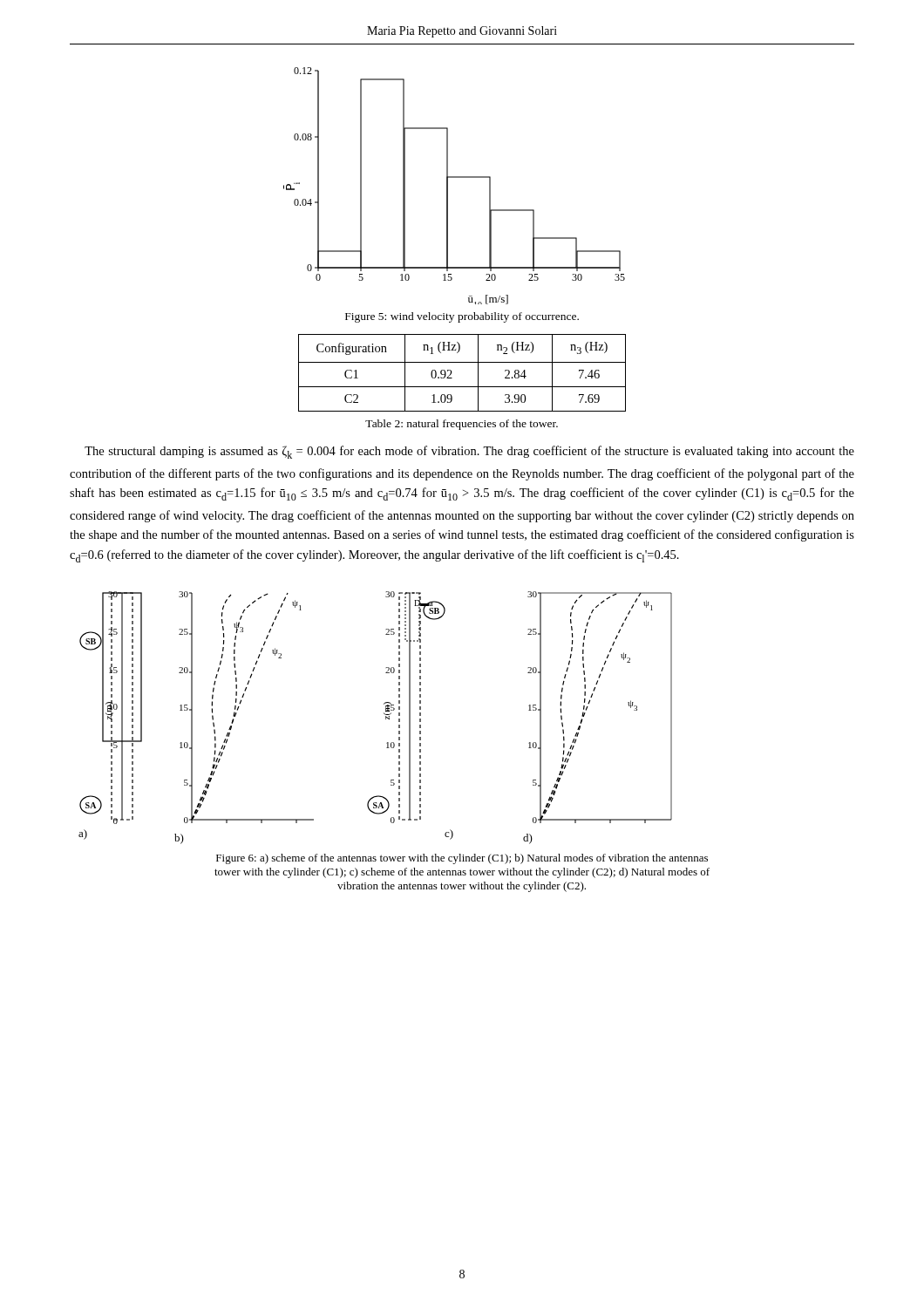Select the text starting "Figure 5: wind velocity probability of"
Image resolution: width=924 pixels, height=1308 pixels.
coord(462,316)
